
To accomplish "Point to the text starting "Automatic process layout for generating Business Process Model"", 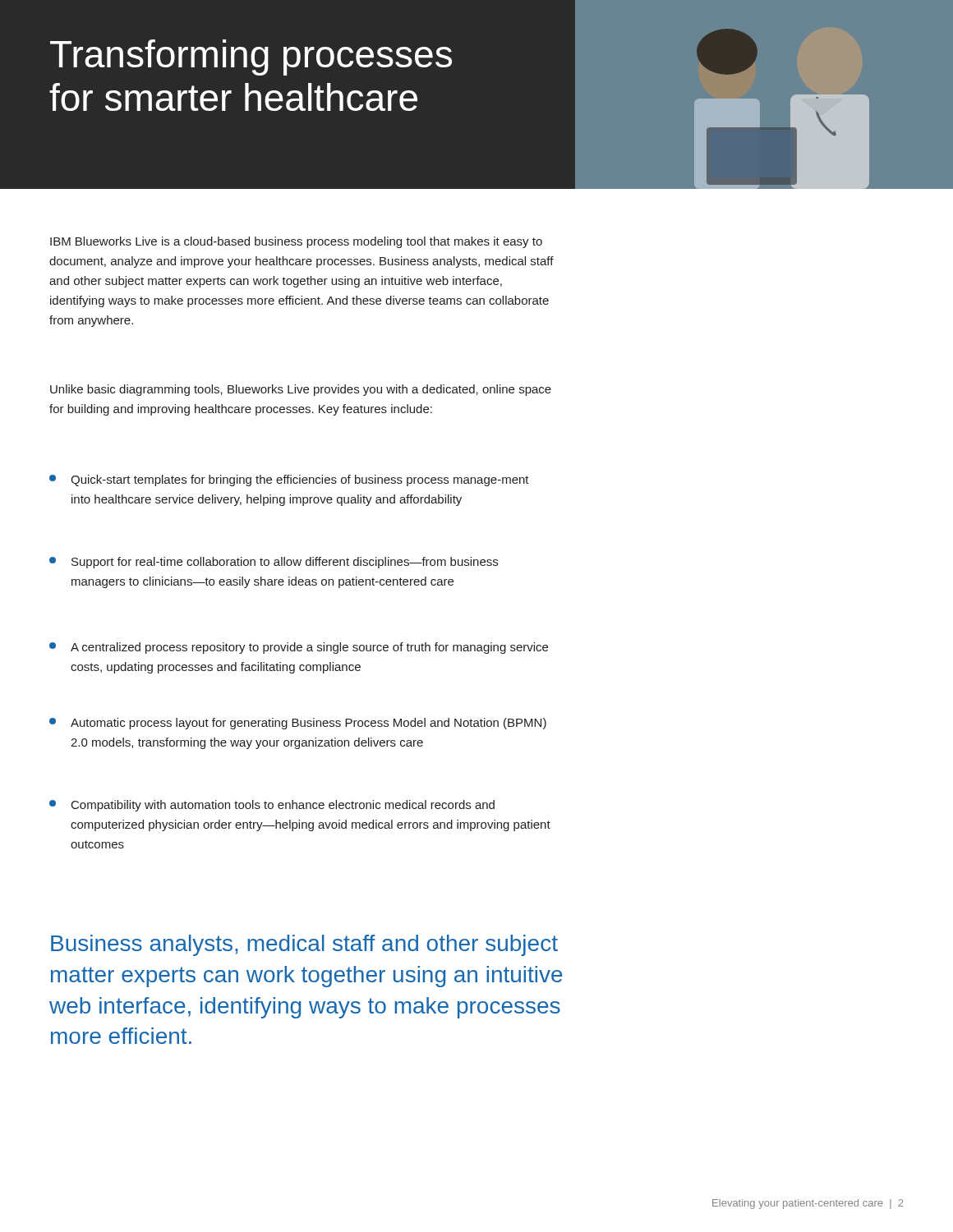I will point(300,733).
